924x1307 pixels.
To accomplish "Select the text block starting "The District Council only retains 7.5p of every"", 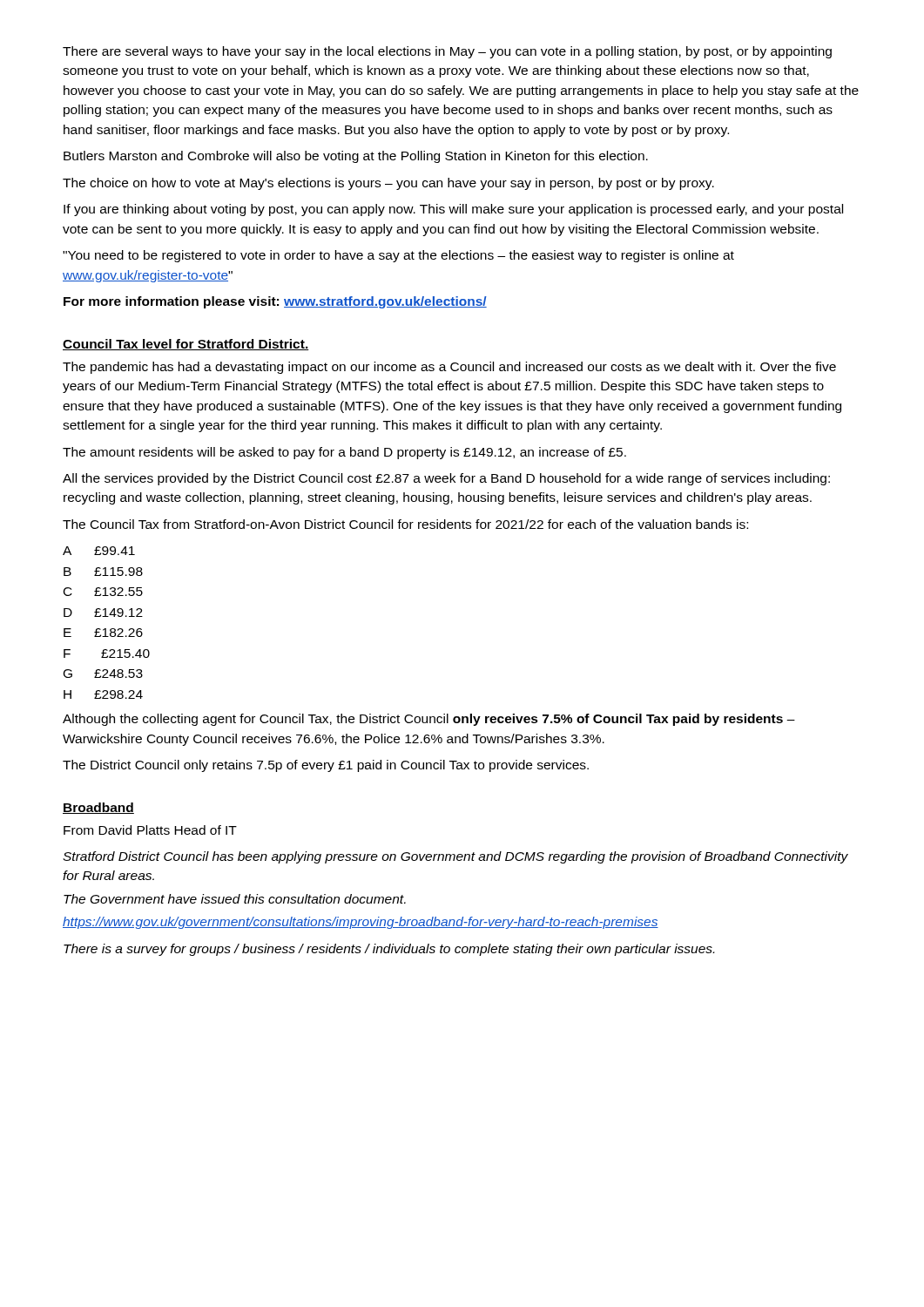I will (326, 765).
